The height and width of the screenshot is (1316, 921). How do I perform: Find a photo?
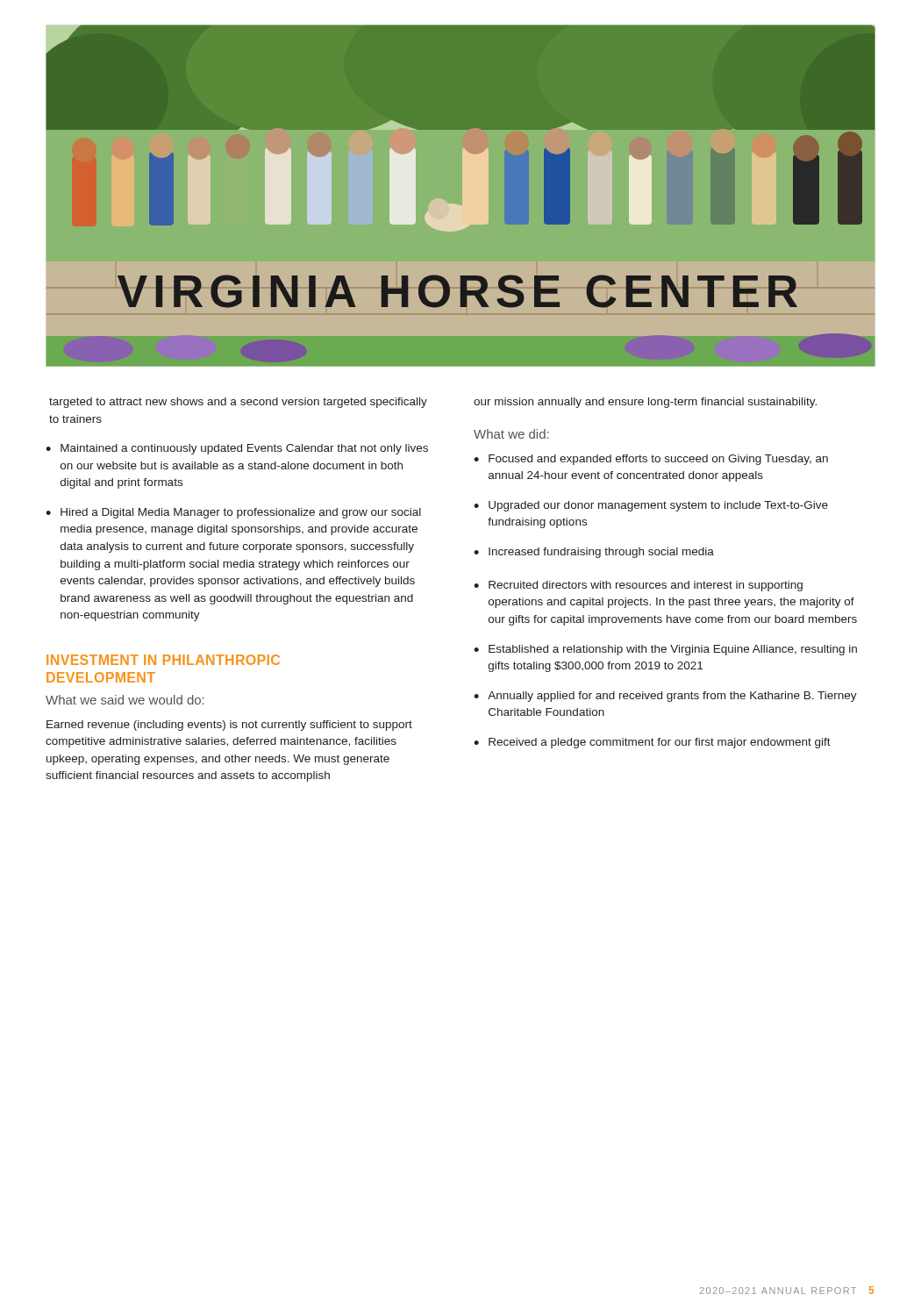460,196
